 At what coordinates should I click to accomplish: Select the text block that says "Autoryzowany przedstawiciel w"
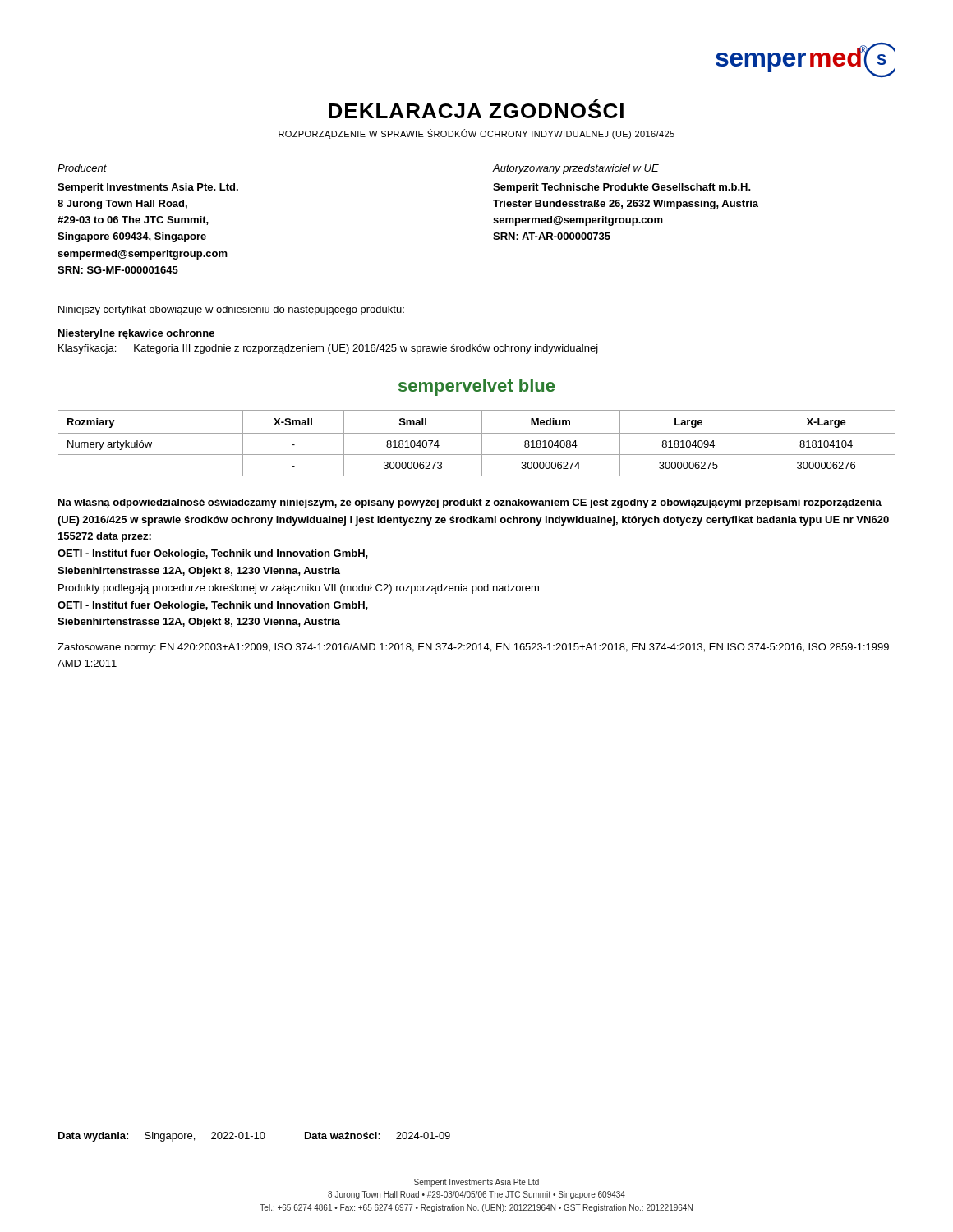576,168
